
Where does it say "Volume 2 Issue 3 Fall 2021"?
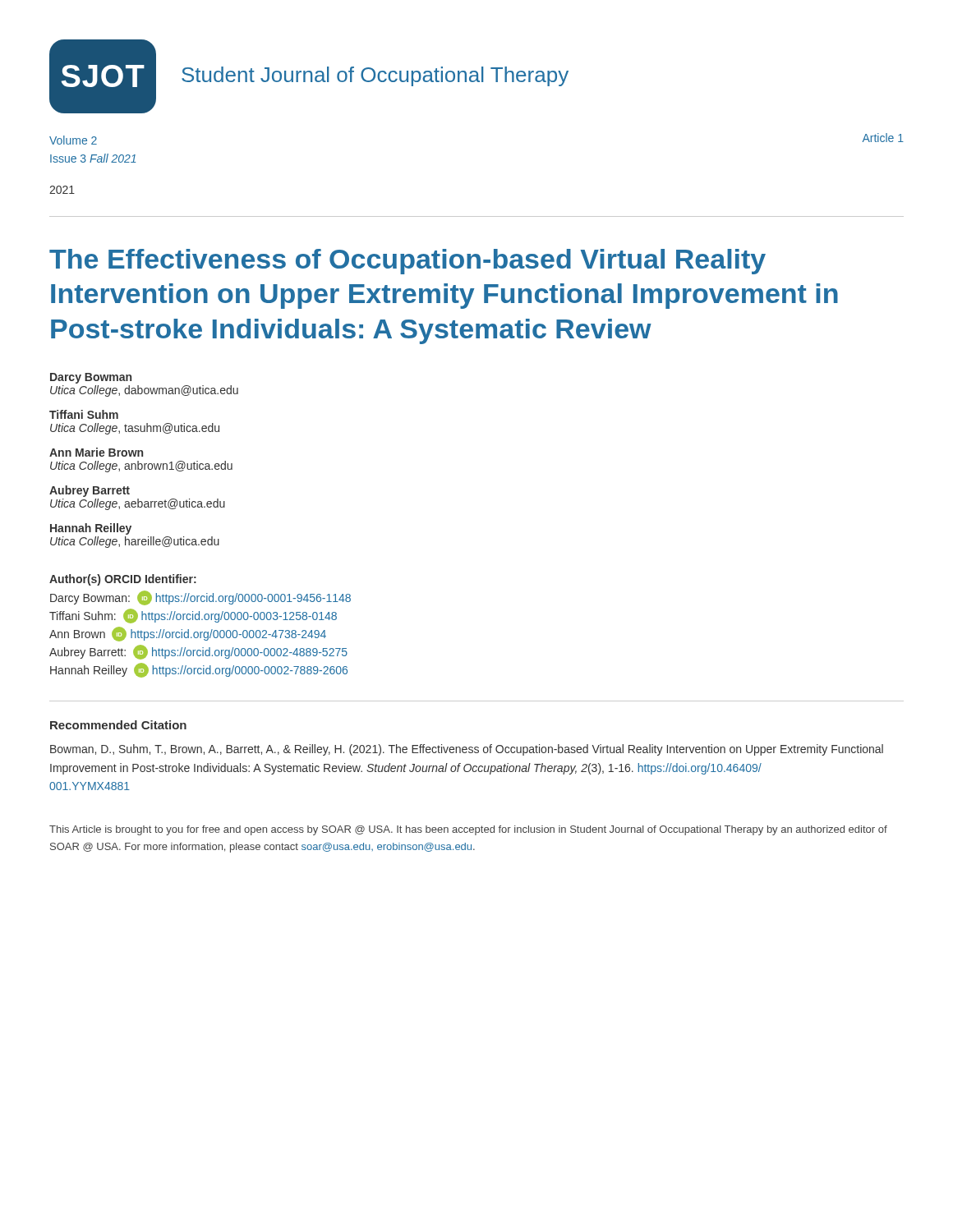coord(93,150)
